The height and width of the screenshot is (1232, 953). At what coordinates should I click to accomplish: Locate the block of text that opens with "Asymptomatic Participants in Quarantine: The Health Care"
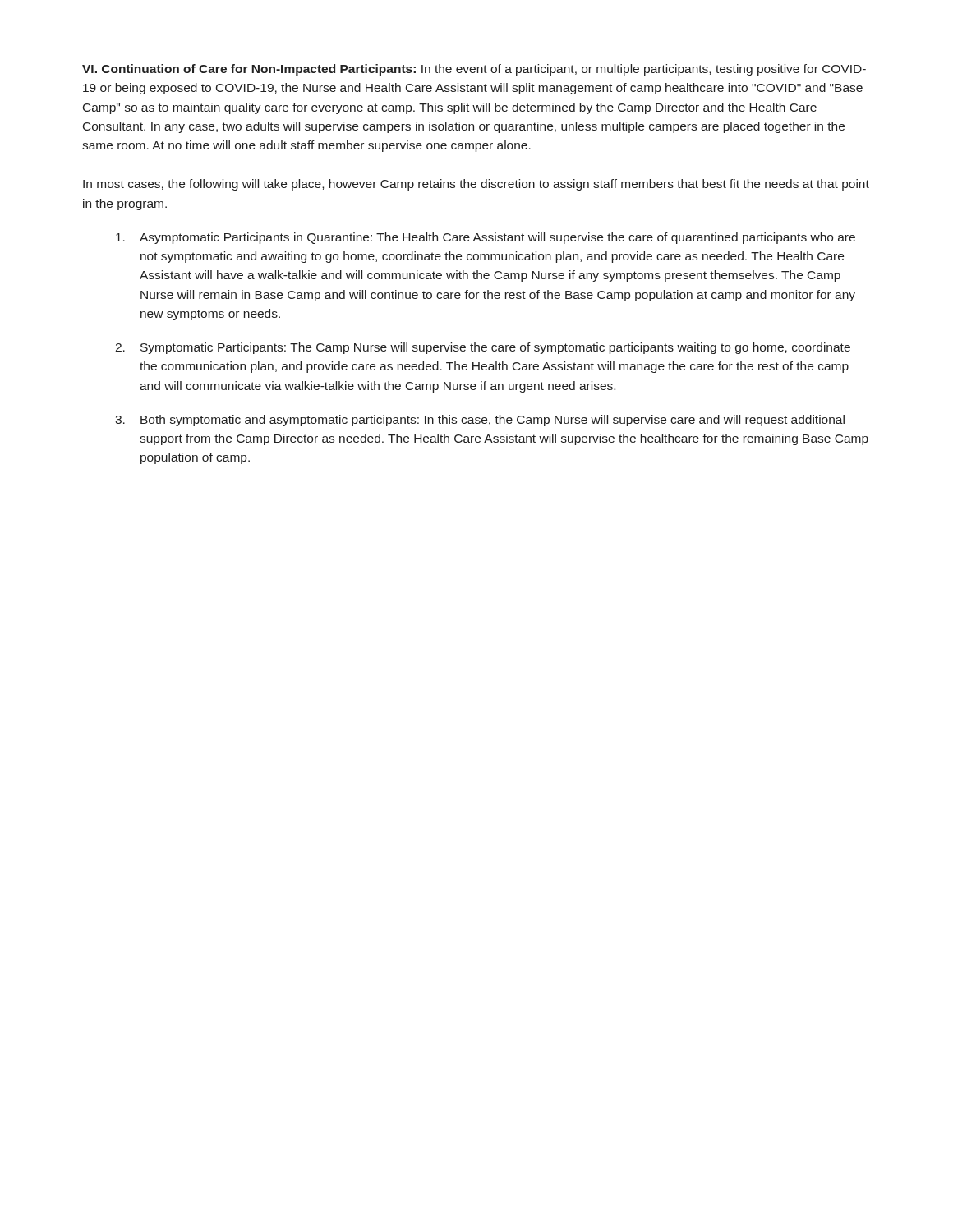click(493, 275)
